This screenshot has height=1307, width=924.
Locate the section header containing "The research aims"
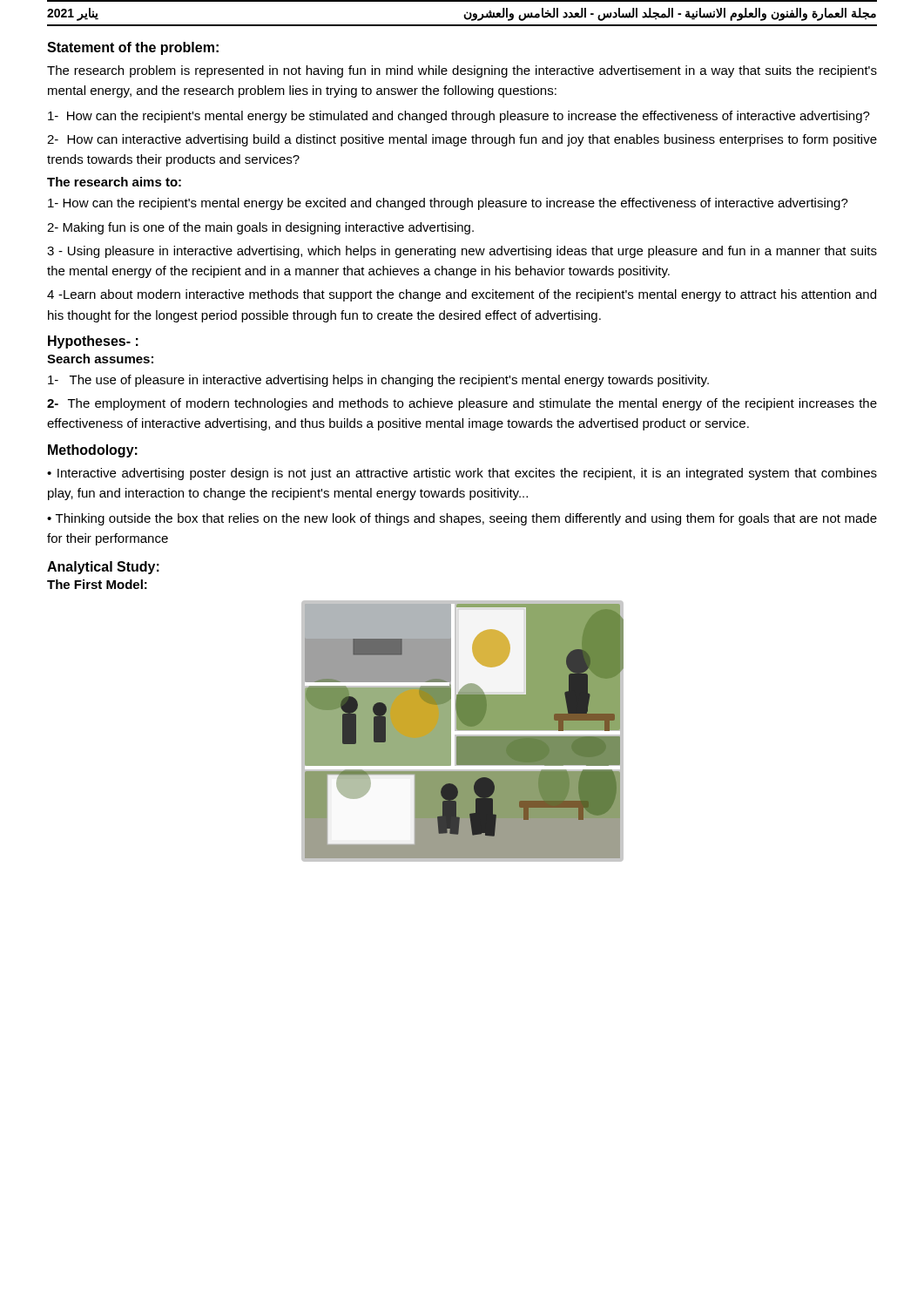[115, 182]
